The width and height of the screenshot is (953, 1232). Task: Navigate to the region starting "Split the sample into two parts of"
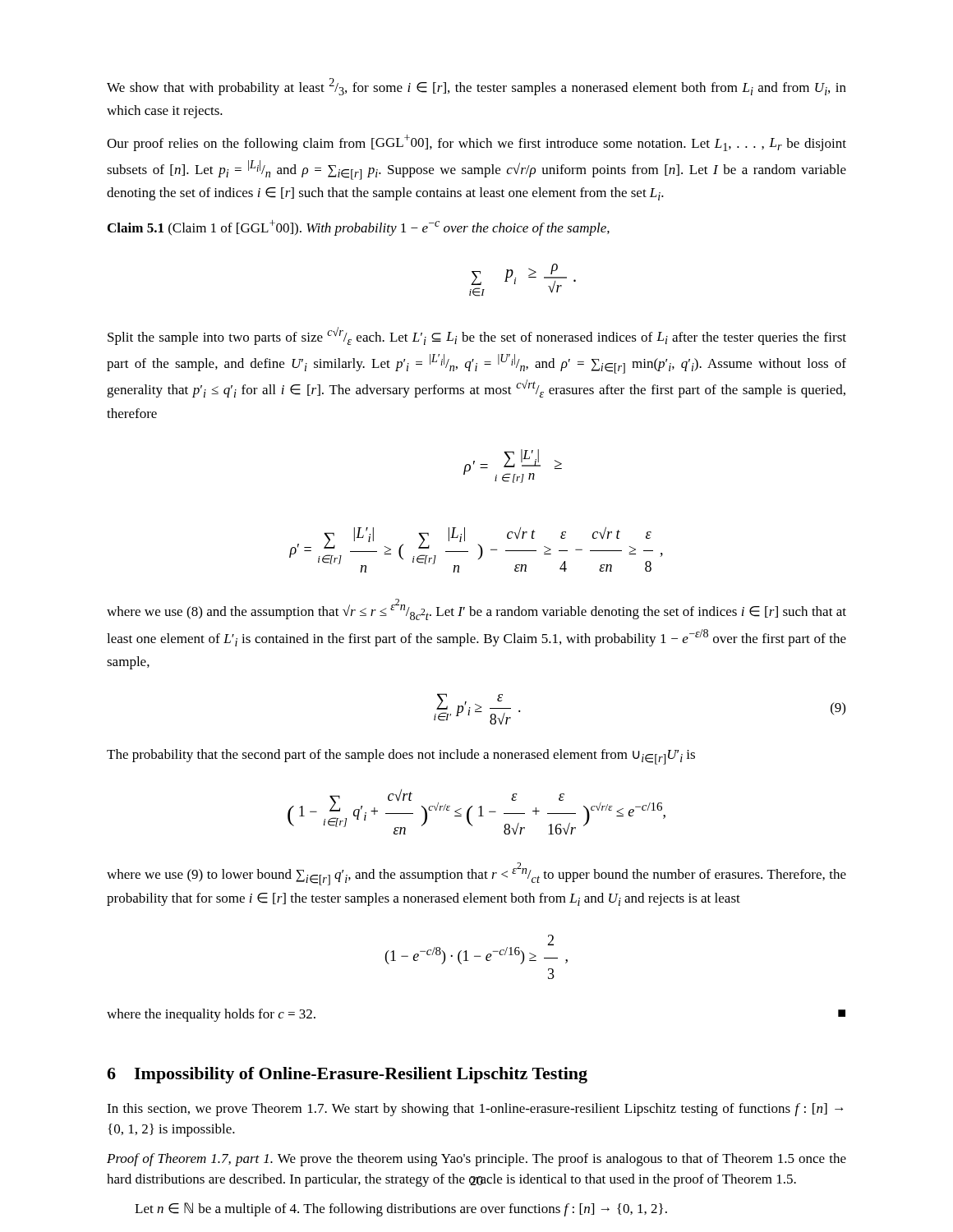tap(476, 373)
